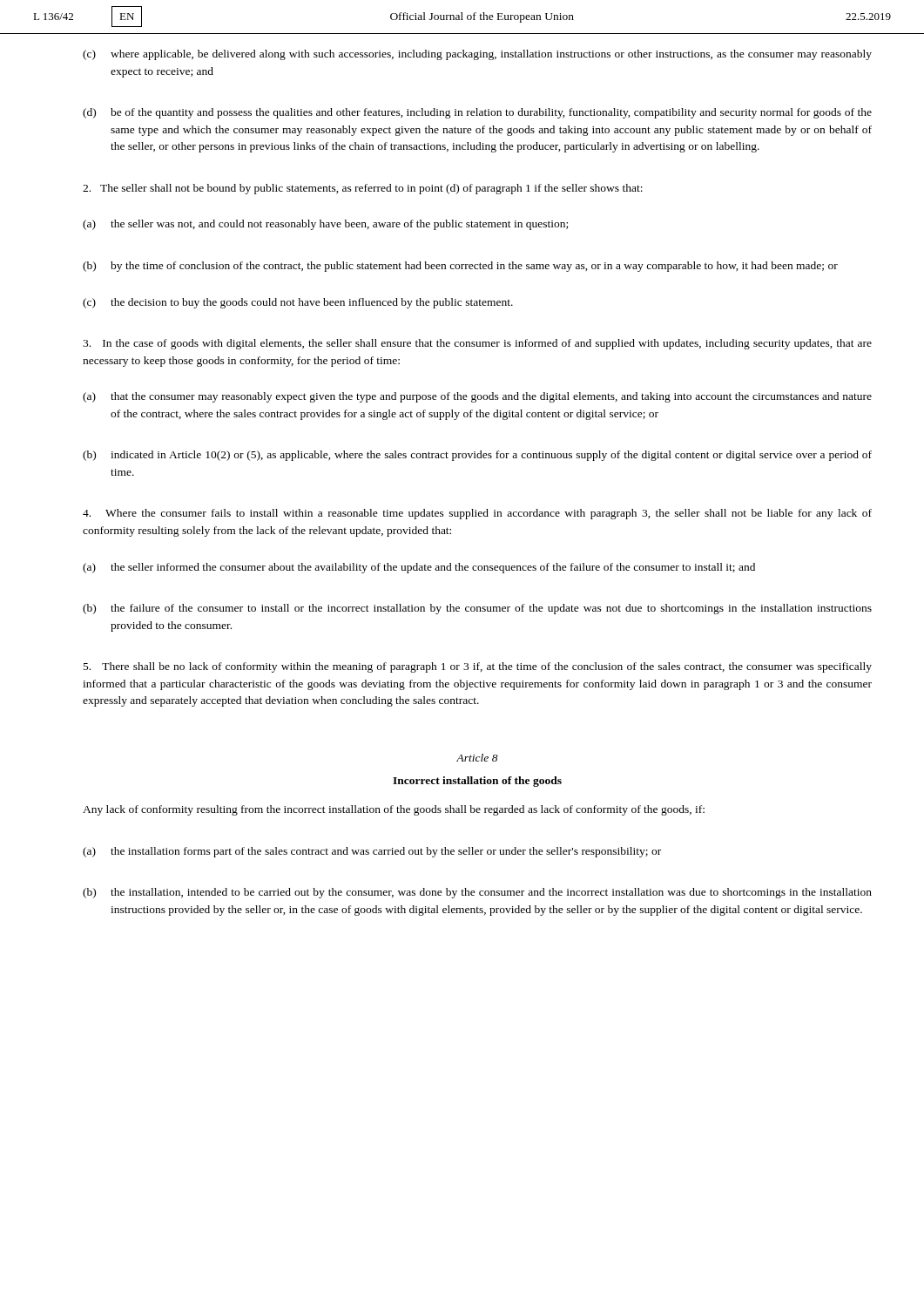Locate the list item with the text "(c) where applicable, be delivered"
This screenshot has height=1307, width=924.
(477, 62)
